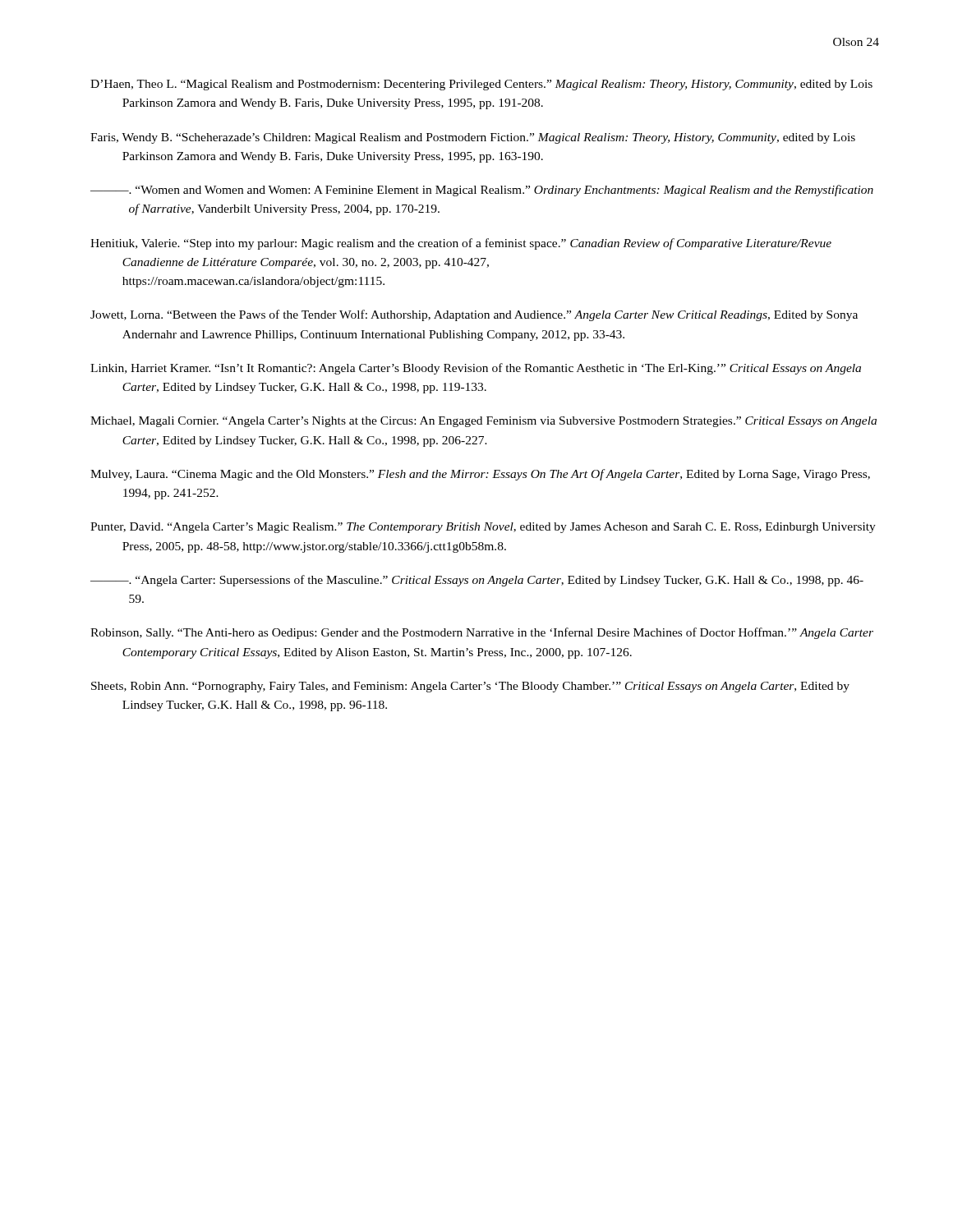Find the list item that reads "D’Haen, Theo L."

coord(485,93)
